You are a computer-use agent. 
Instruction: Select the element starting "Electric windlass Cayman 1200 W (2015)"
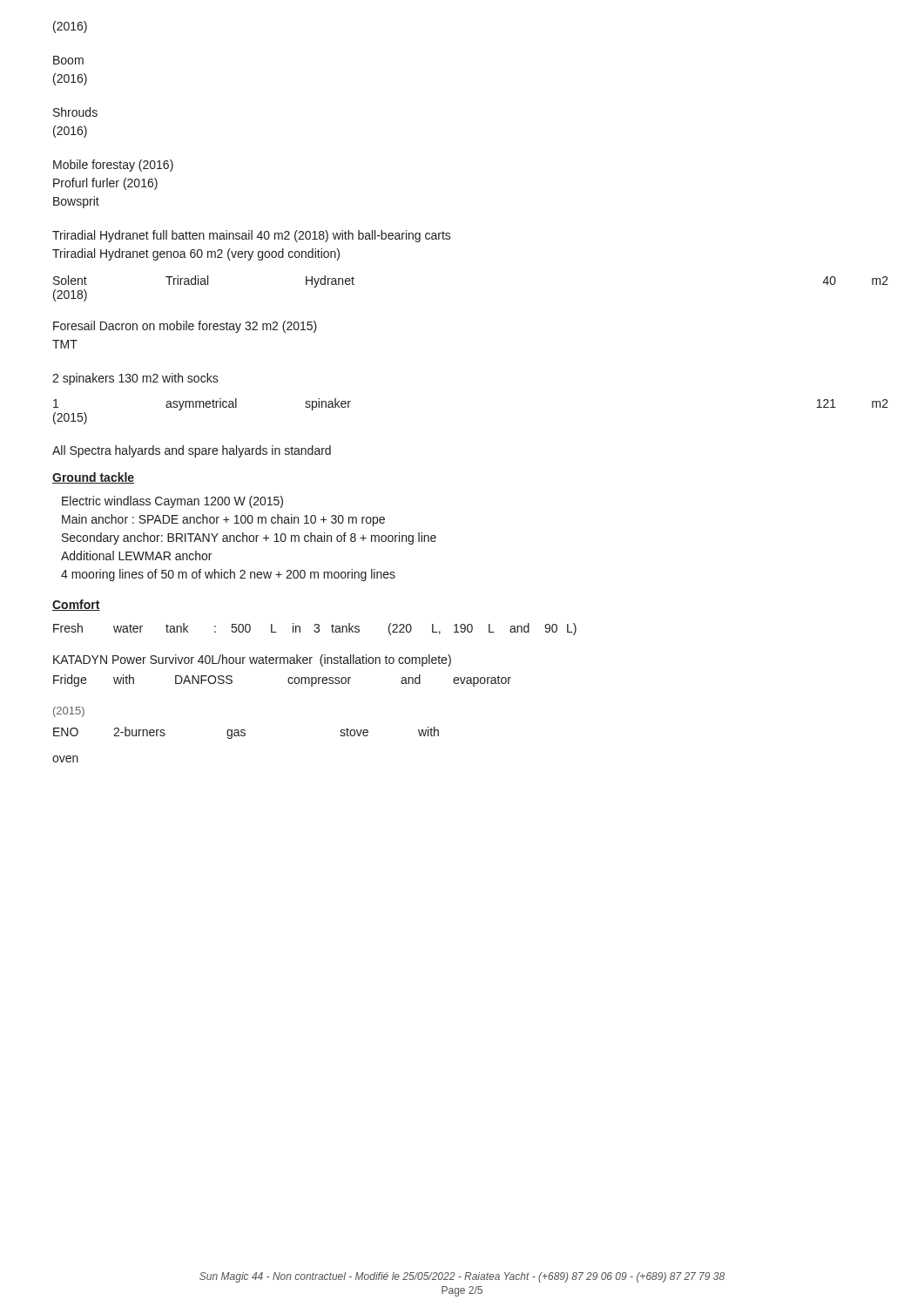[x=249, y=538]
